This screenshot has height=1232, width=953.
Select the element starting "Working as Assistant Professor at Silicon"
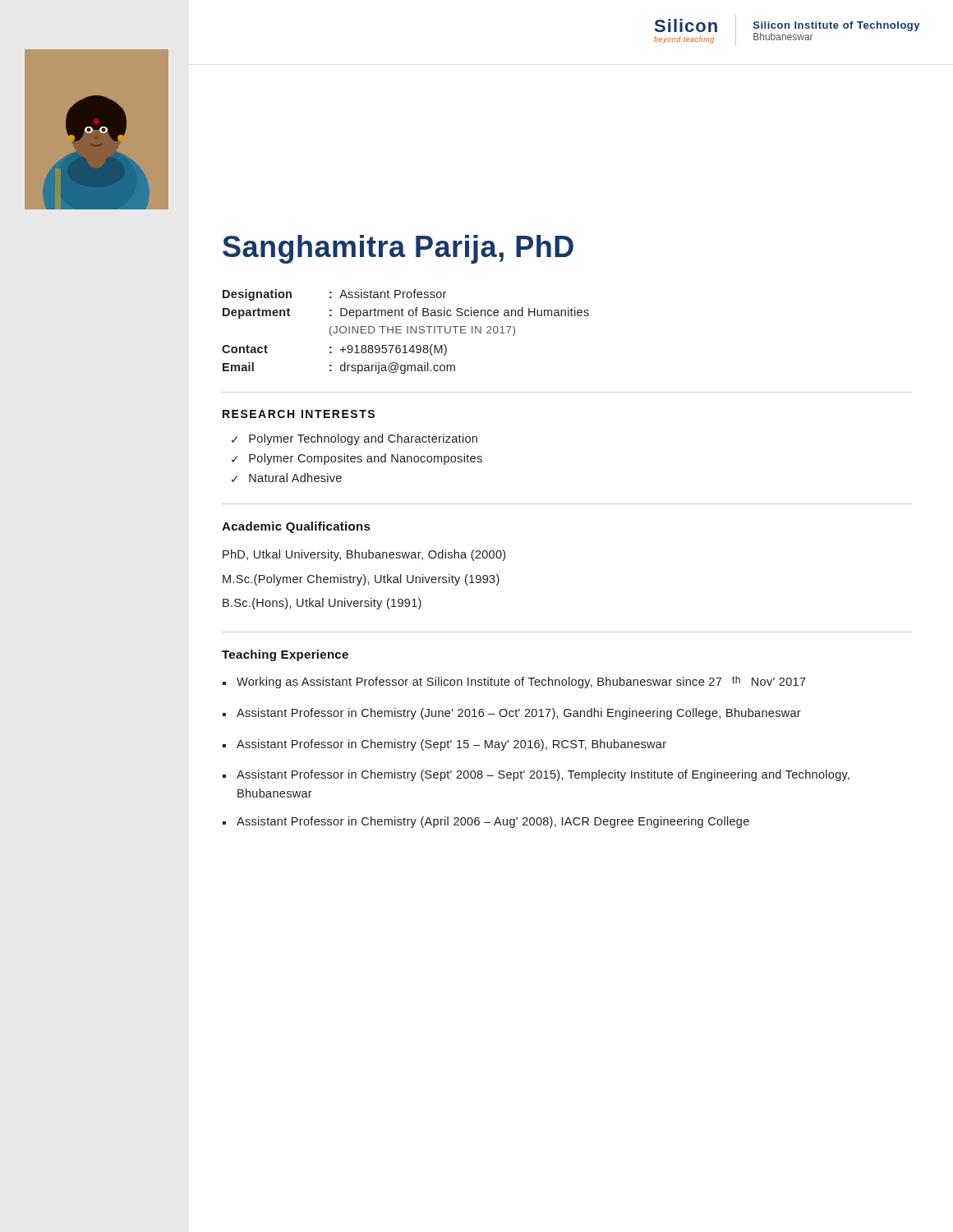pyautogui.click(x=521, y=680)
